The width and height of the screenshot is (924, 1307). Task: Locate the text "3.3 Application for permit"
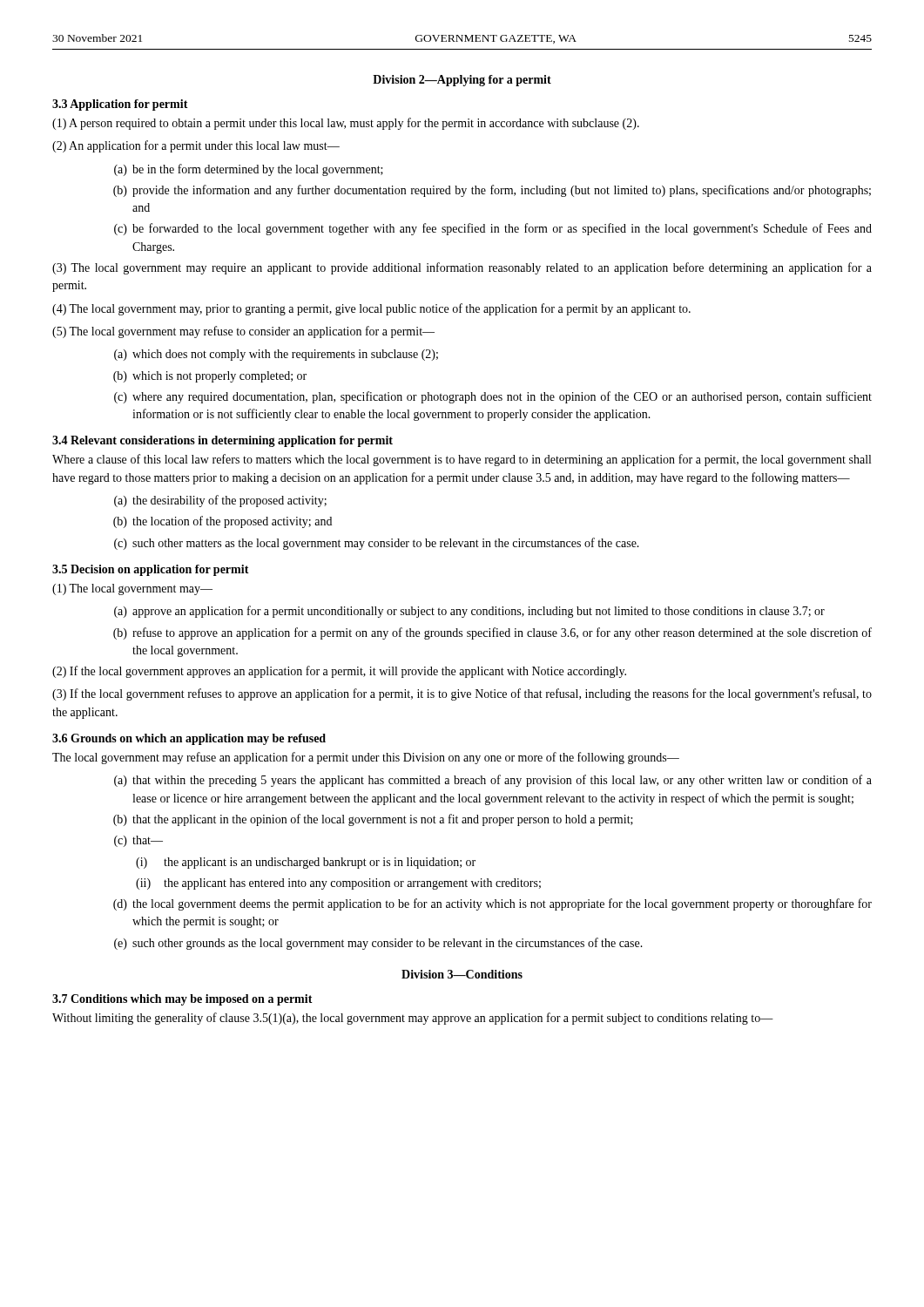tap(120, 104)
